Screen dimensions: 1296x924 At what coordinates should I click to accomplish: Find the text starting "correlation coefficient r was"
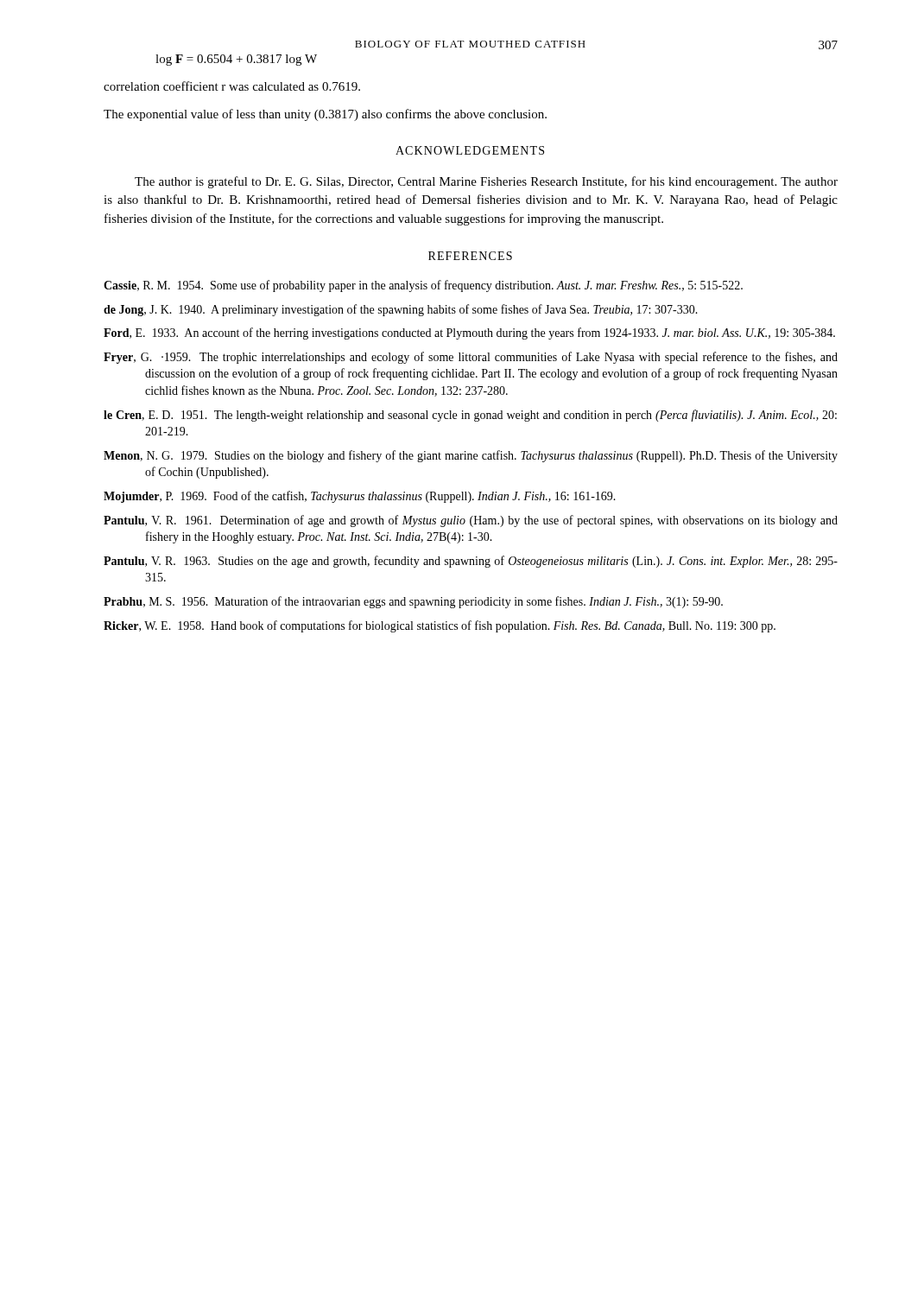232,86
